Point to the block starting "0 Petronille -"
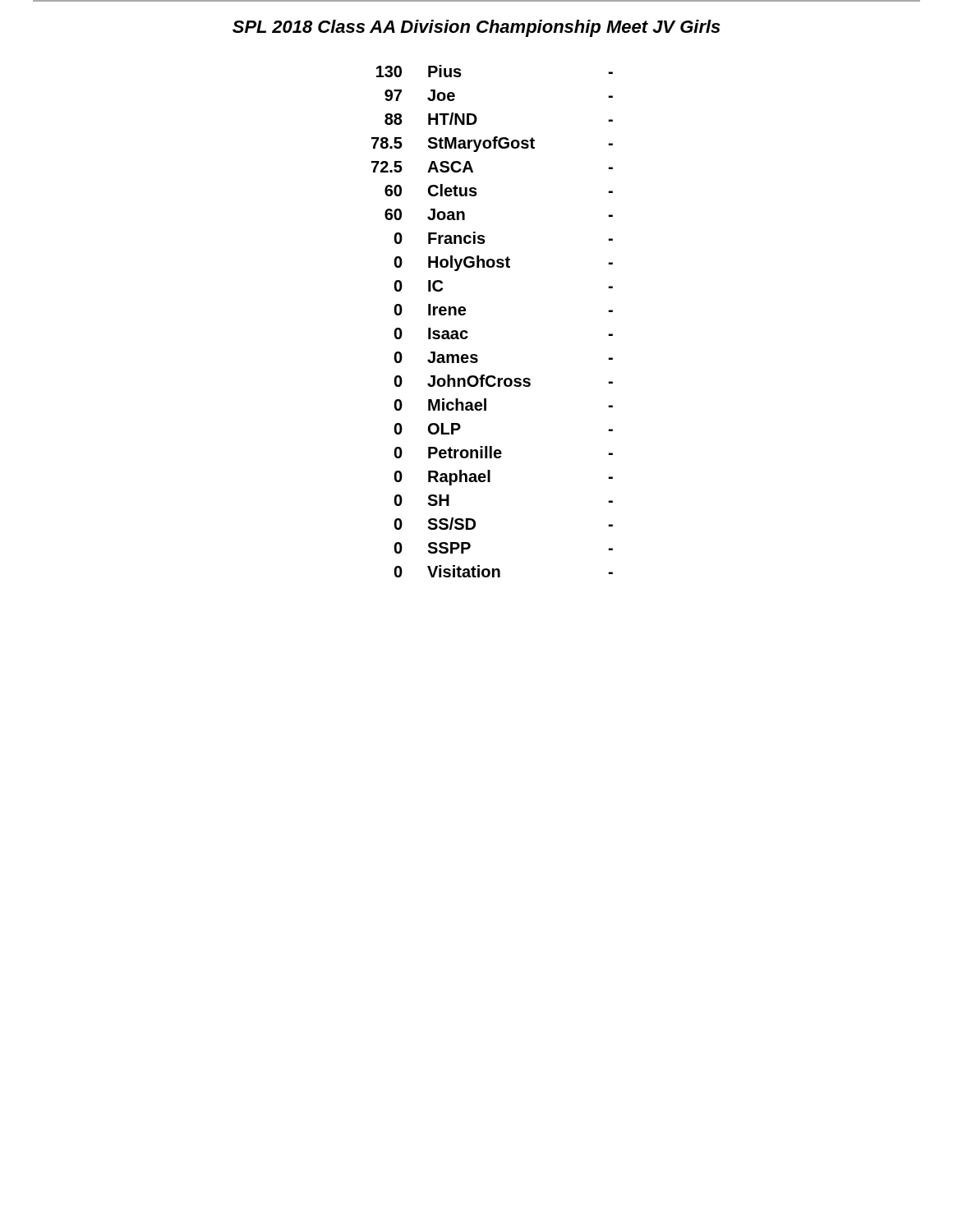953x1232 pixels. [476, 453]
